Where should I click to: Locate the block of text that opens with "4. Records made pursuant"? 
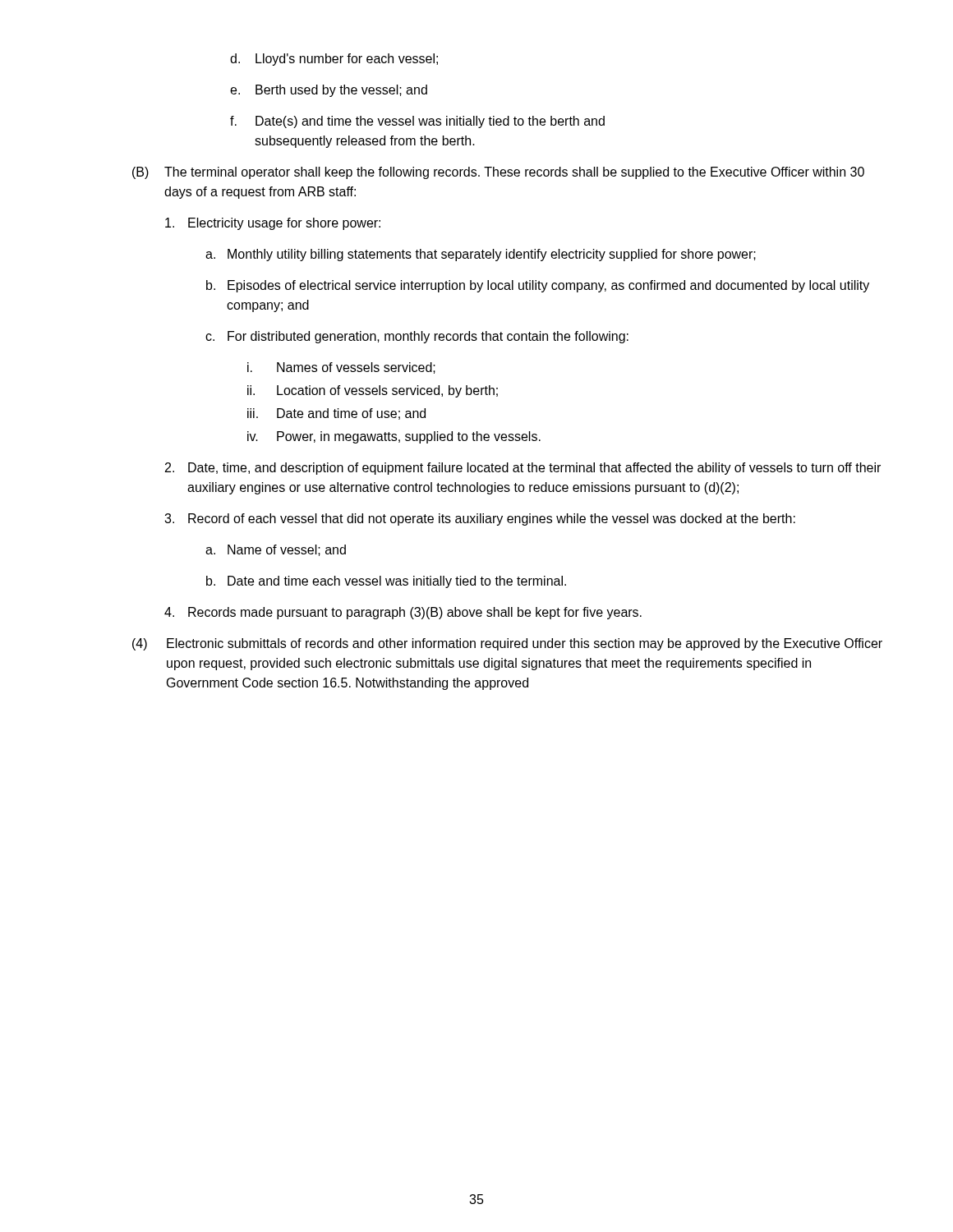526,613
